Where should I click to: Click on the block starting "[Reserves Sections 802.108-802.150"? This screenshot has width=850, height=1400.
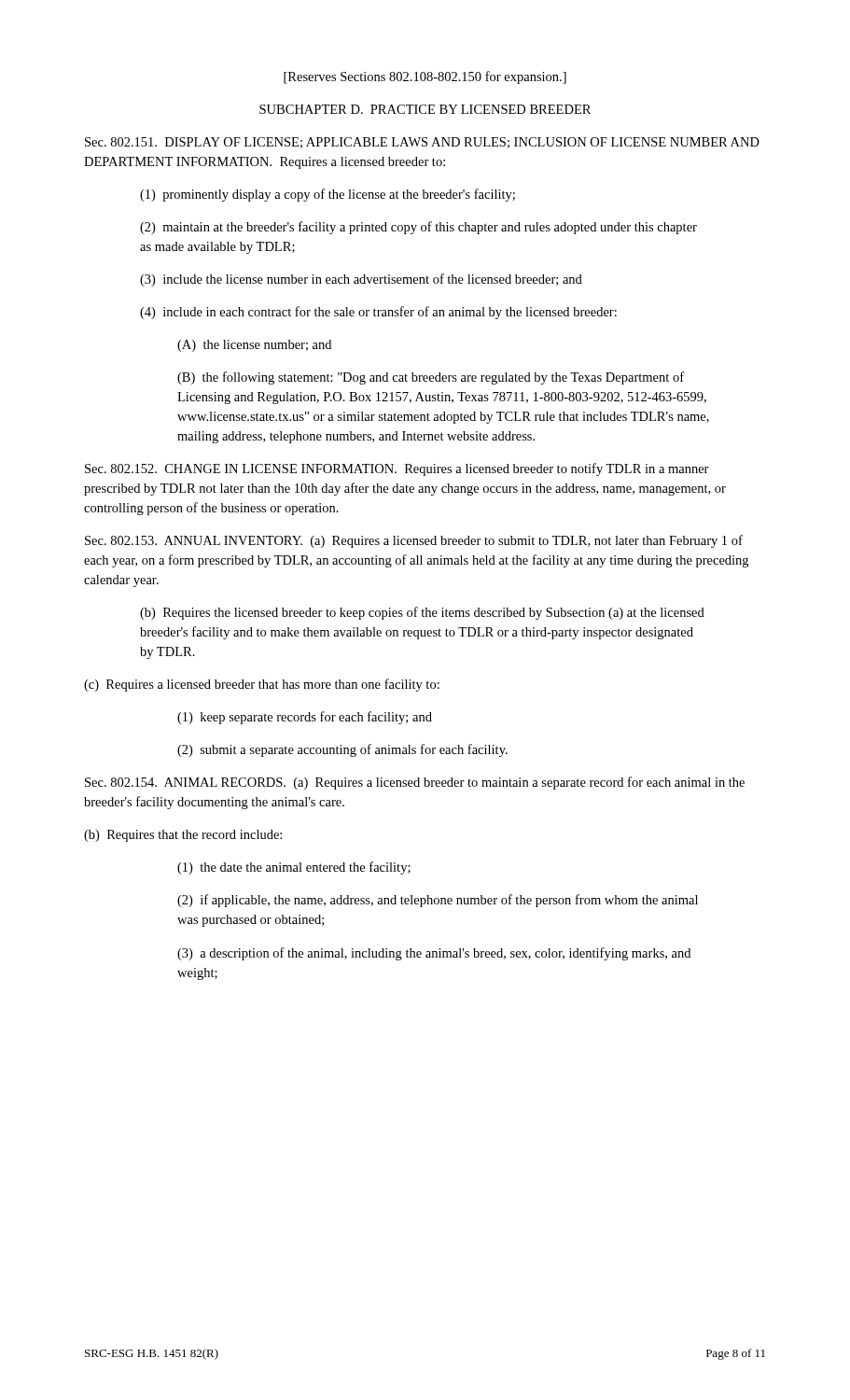tap(425, 77)
